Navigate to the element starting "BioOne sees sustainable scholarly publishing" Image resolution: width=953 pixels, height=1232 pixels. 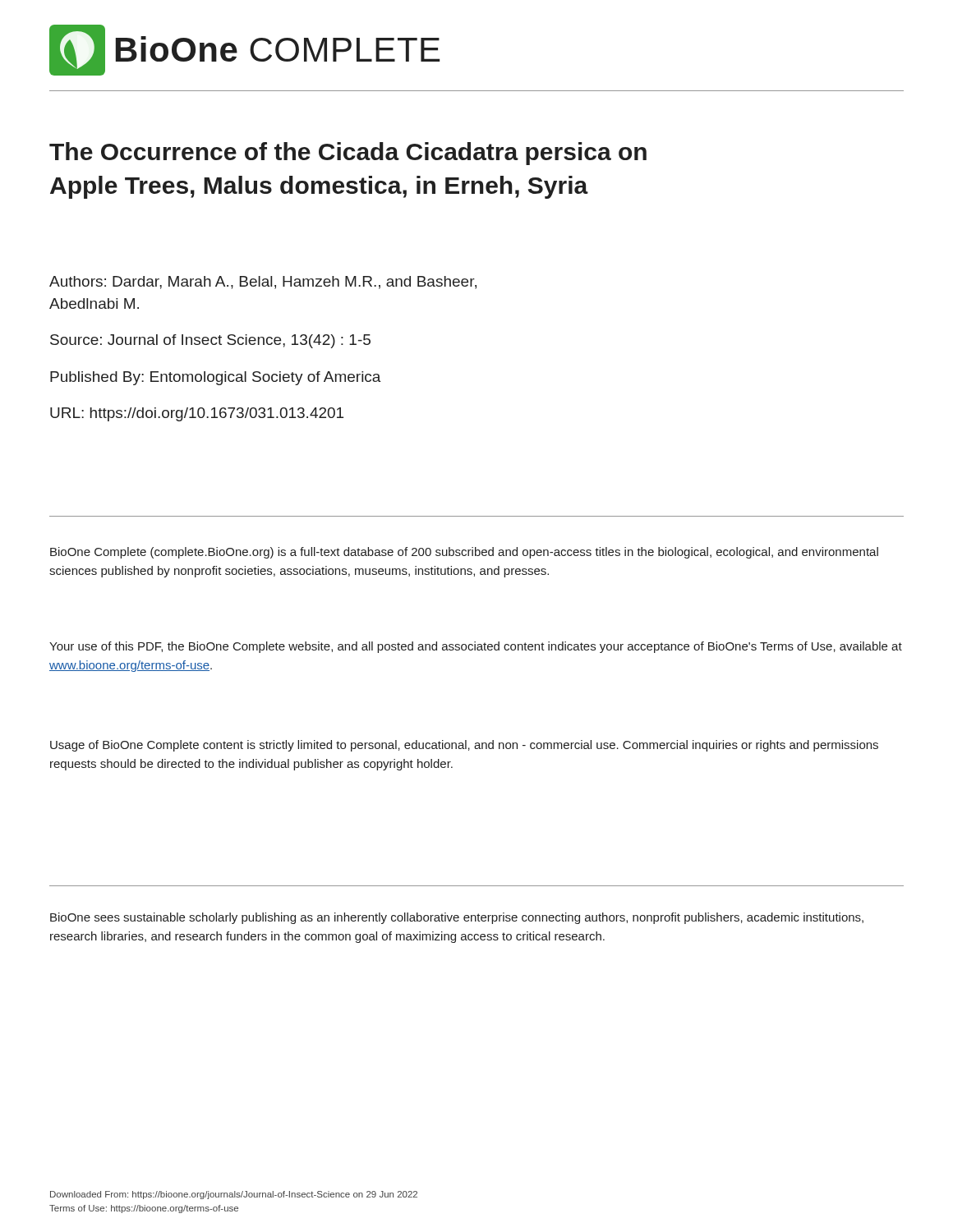click(x=476, y=927)
